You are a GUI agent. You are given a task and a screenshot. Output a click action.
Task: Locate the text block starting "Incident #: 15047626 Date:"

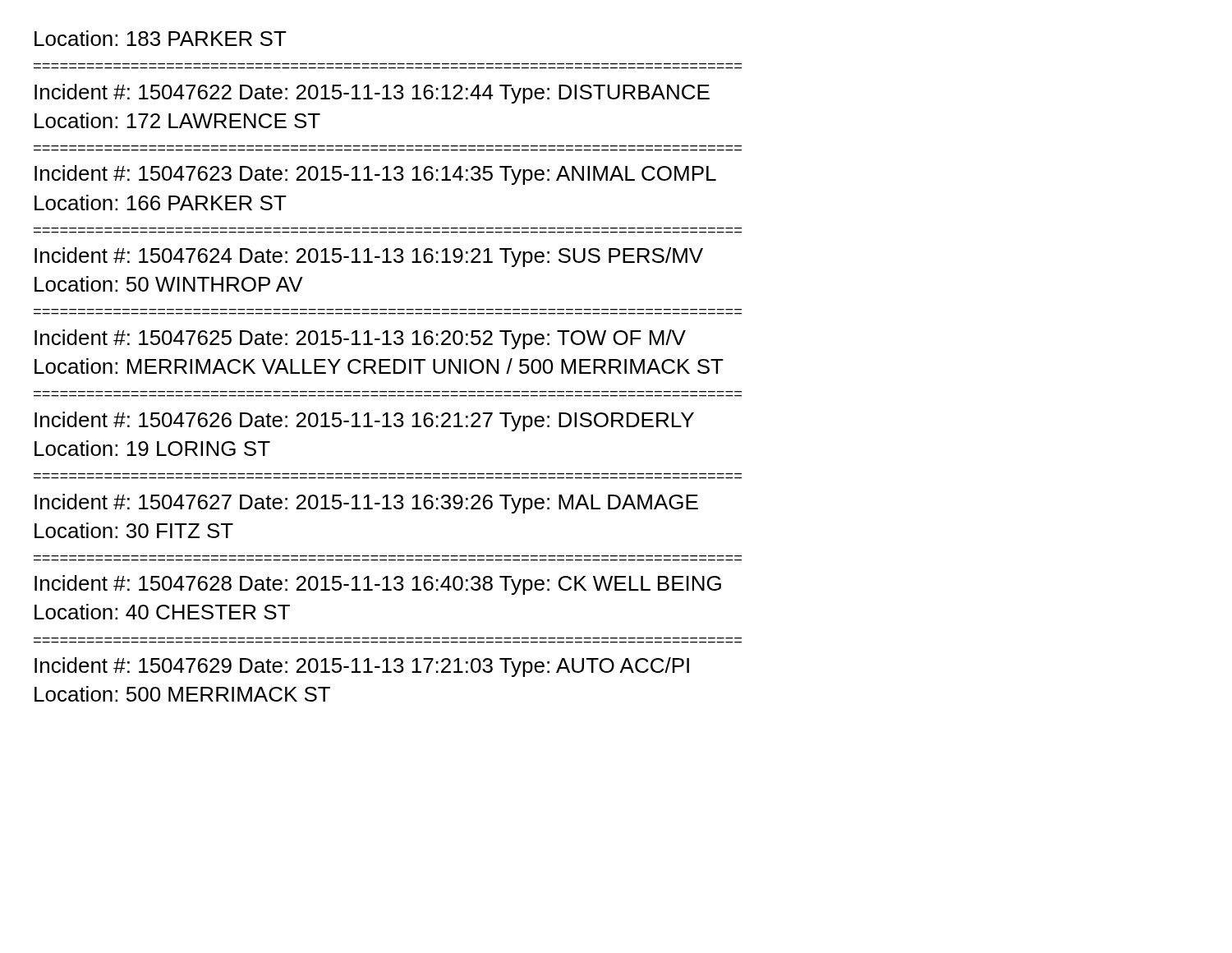pyautogui.click(x=616, y=435)
